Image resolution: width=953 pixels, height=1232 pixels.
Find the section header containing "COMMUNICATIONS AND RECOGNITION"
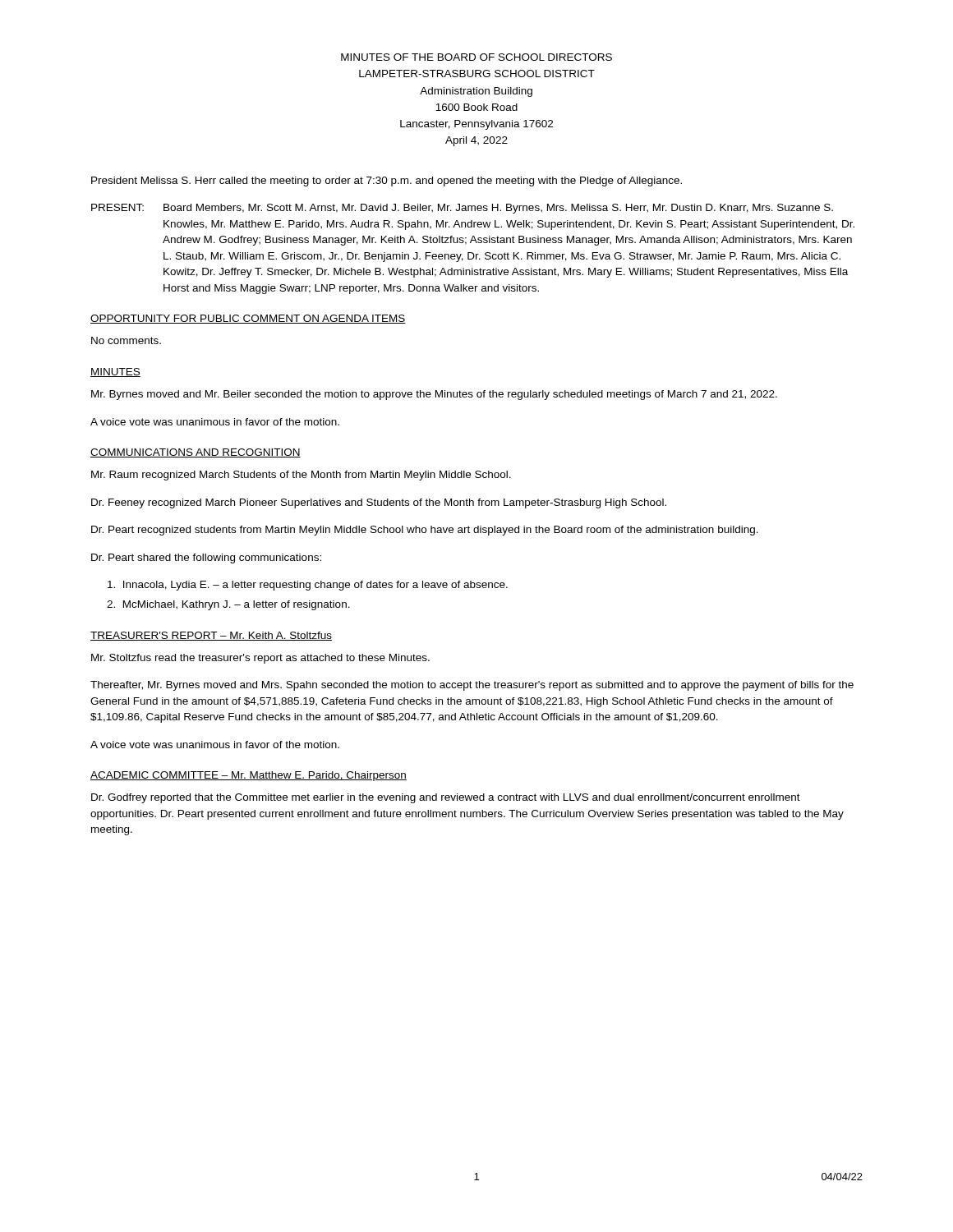(x=195, y=452)
